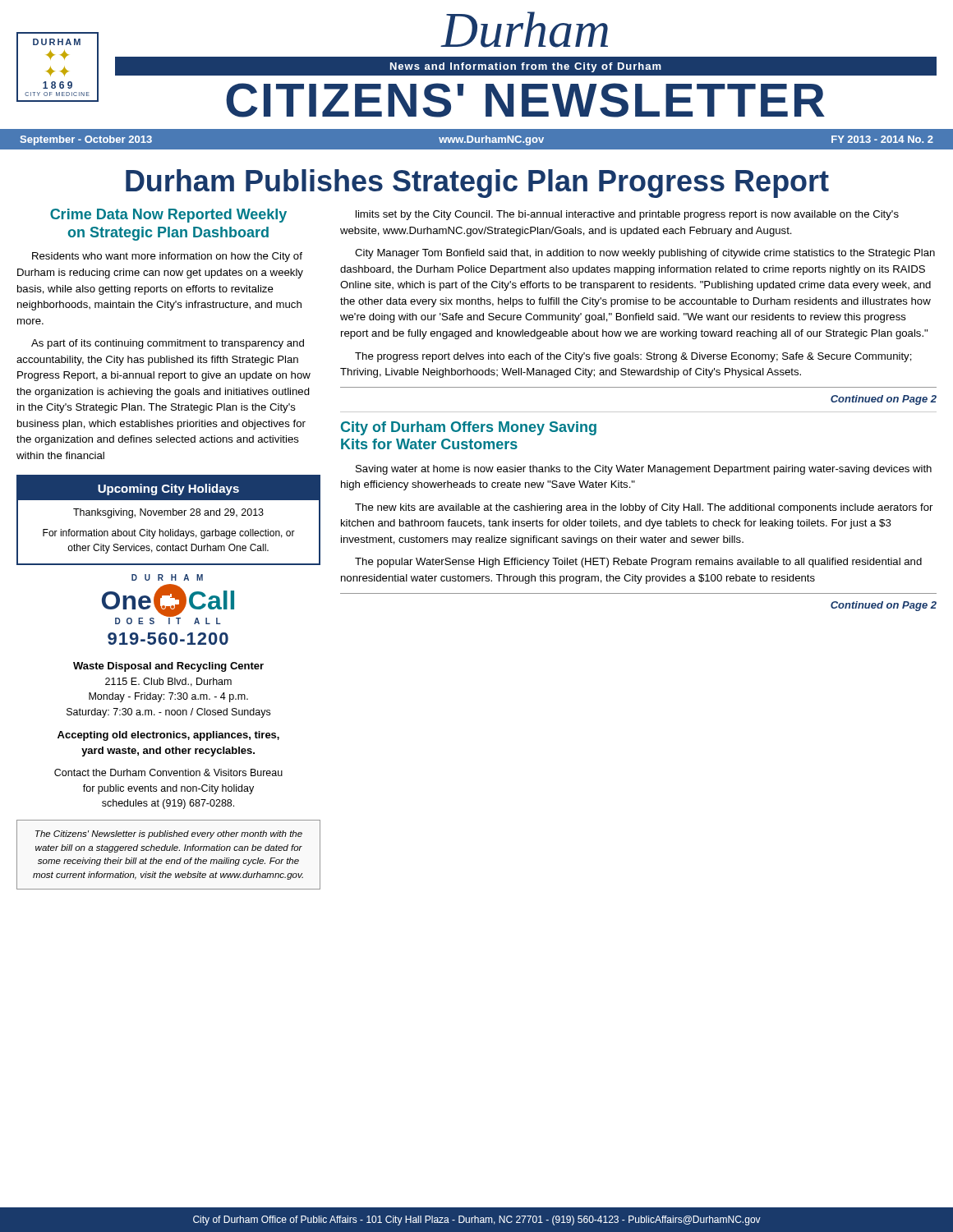The height and width of the screenshot is (1232, 953).
Task: Click the passage that begins "Waste Disposal and"
Action: coord(168,735)
